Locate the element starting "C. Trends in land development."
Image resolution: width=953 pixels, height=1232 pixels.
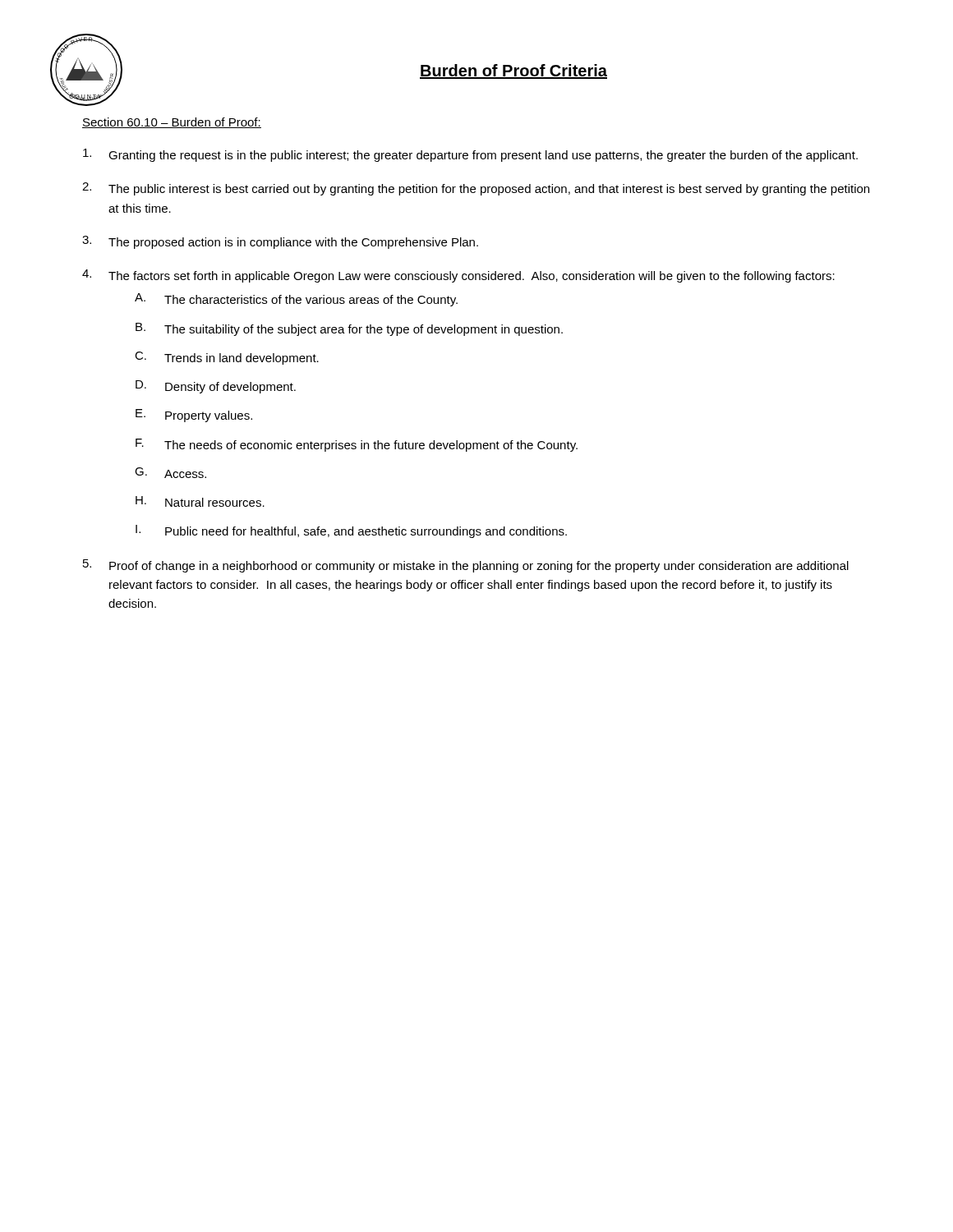click(227, 358)
